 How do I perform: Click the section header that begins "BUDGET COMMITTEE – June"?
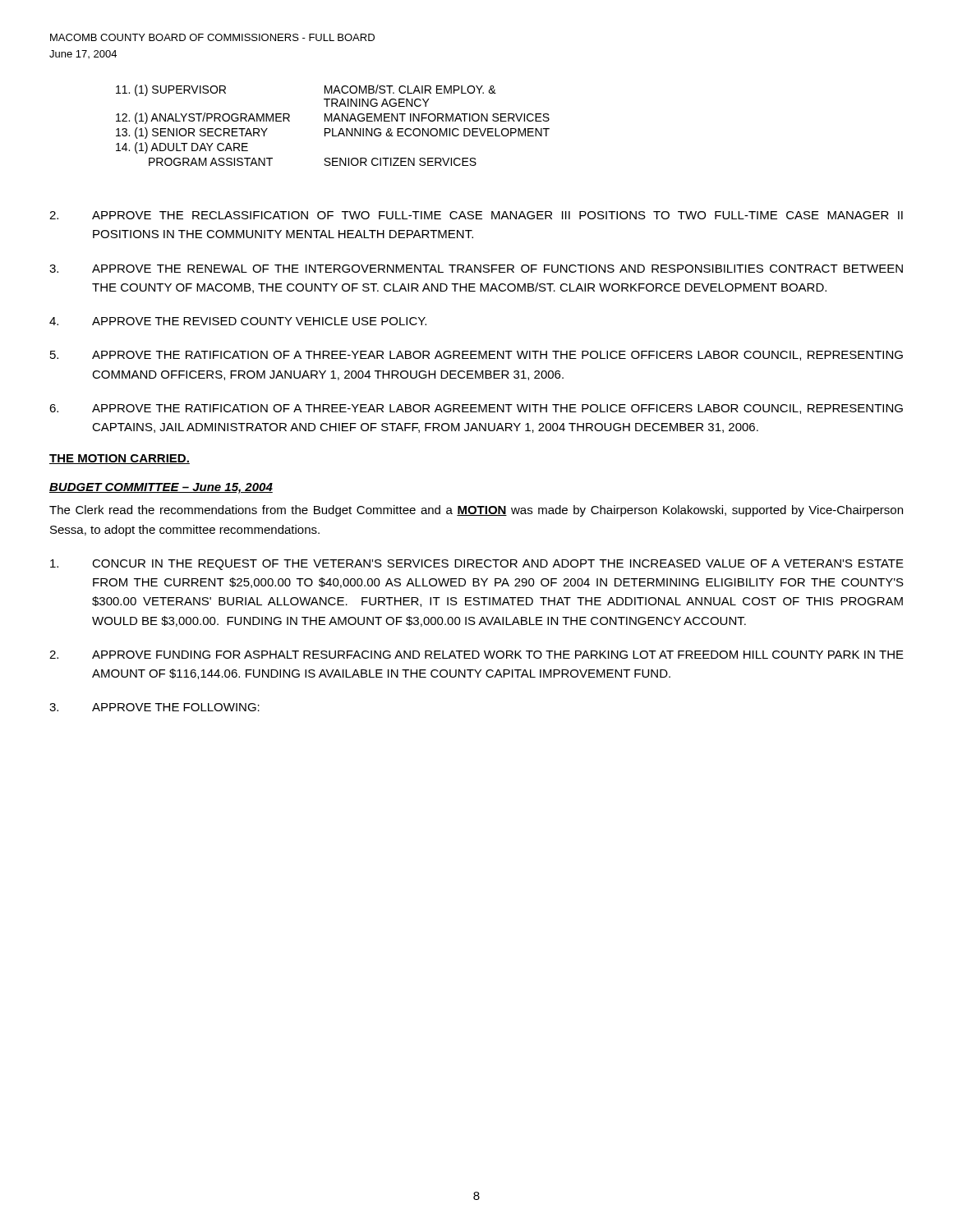tap(161, 487)
